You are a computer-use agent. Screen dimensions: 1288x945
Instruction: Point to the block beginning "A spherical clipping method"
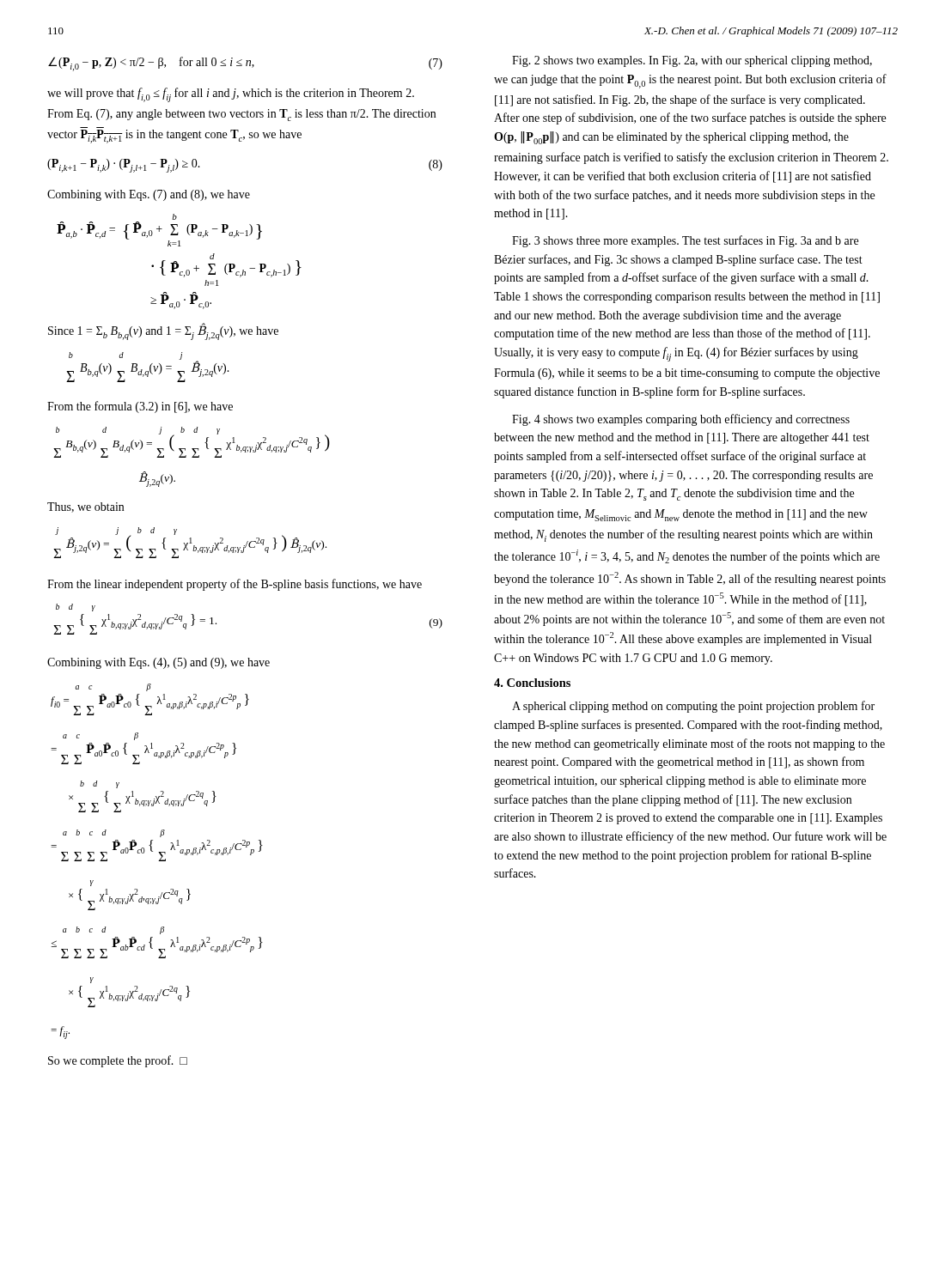coord(690,790)
